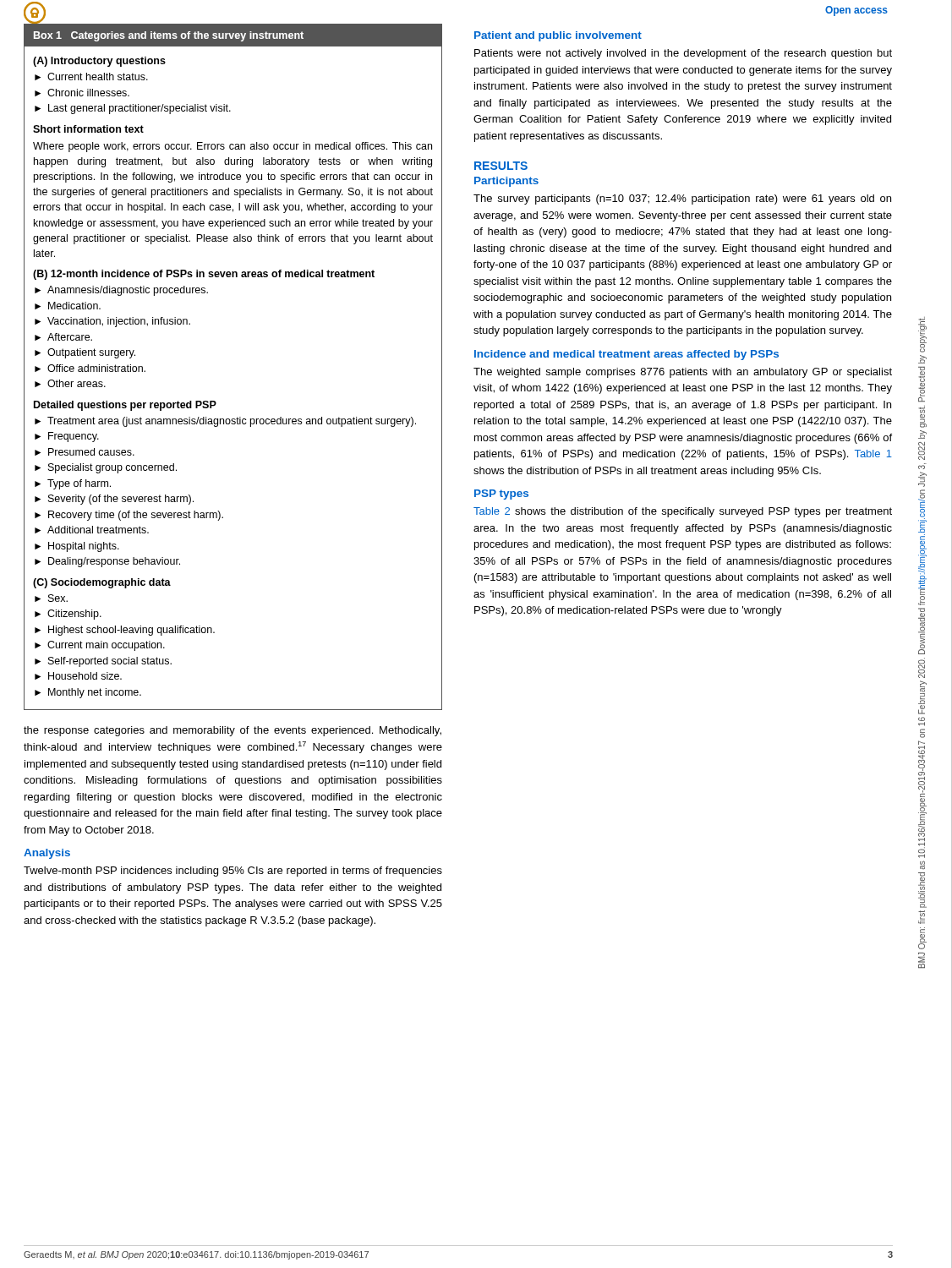952x1268 pixels.
Task: Click where it says "► Current main occupation."
Action: [100, 646]
